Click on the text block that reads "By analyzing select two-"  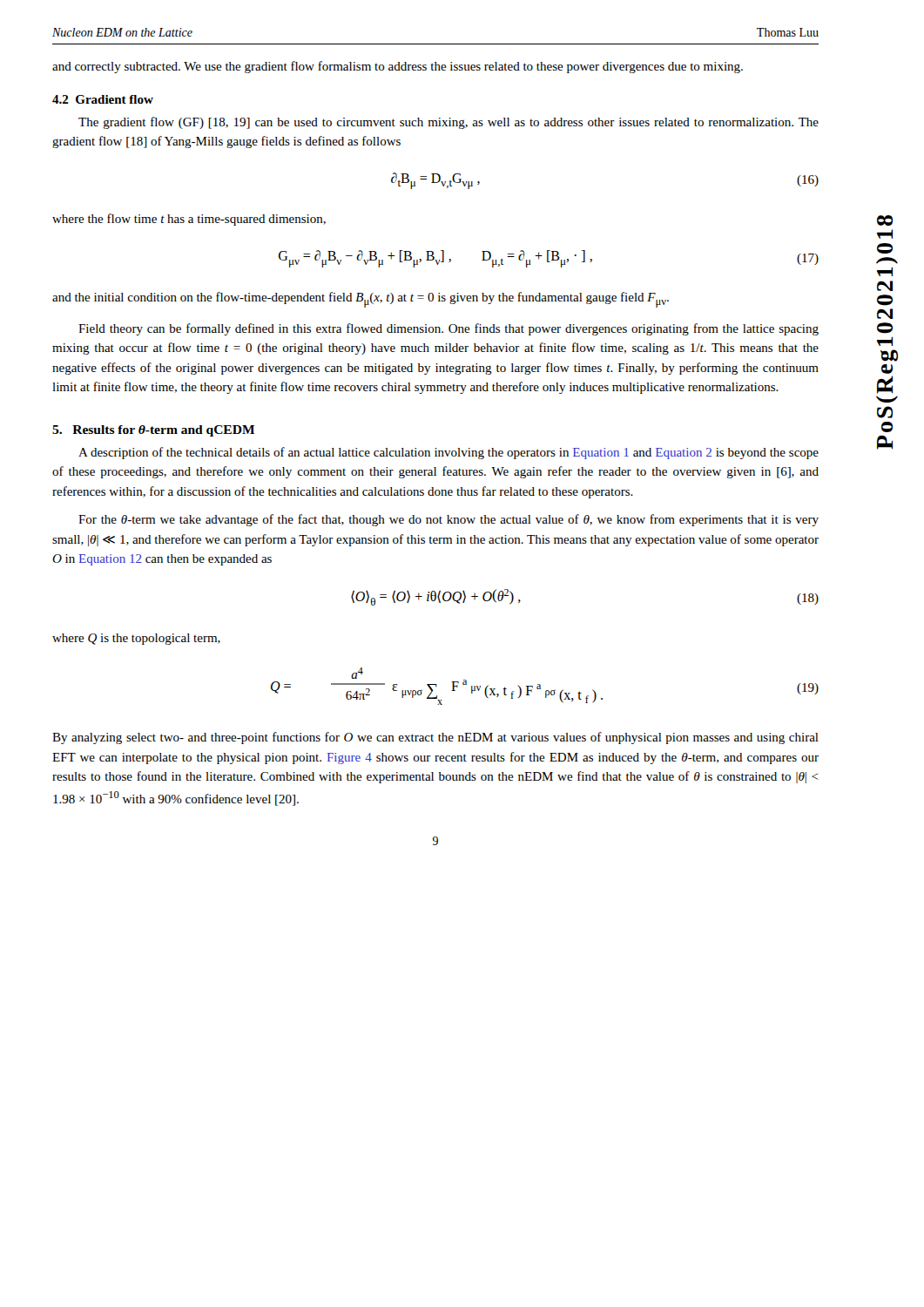pos(435,768)
